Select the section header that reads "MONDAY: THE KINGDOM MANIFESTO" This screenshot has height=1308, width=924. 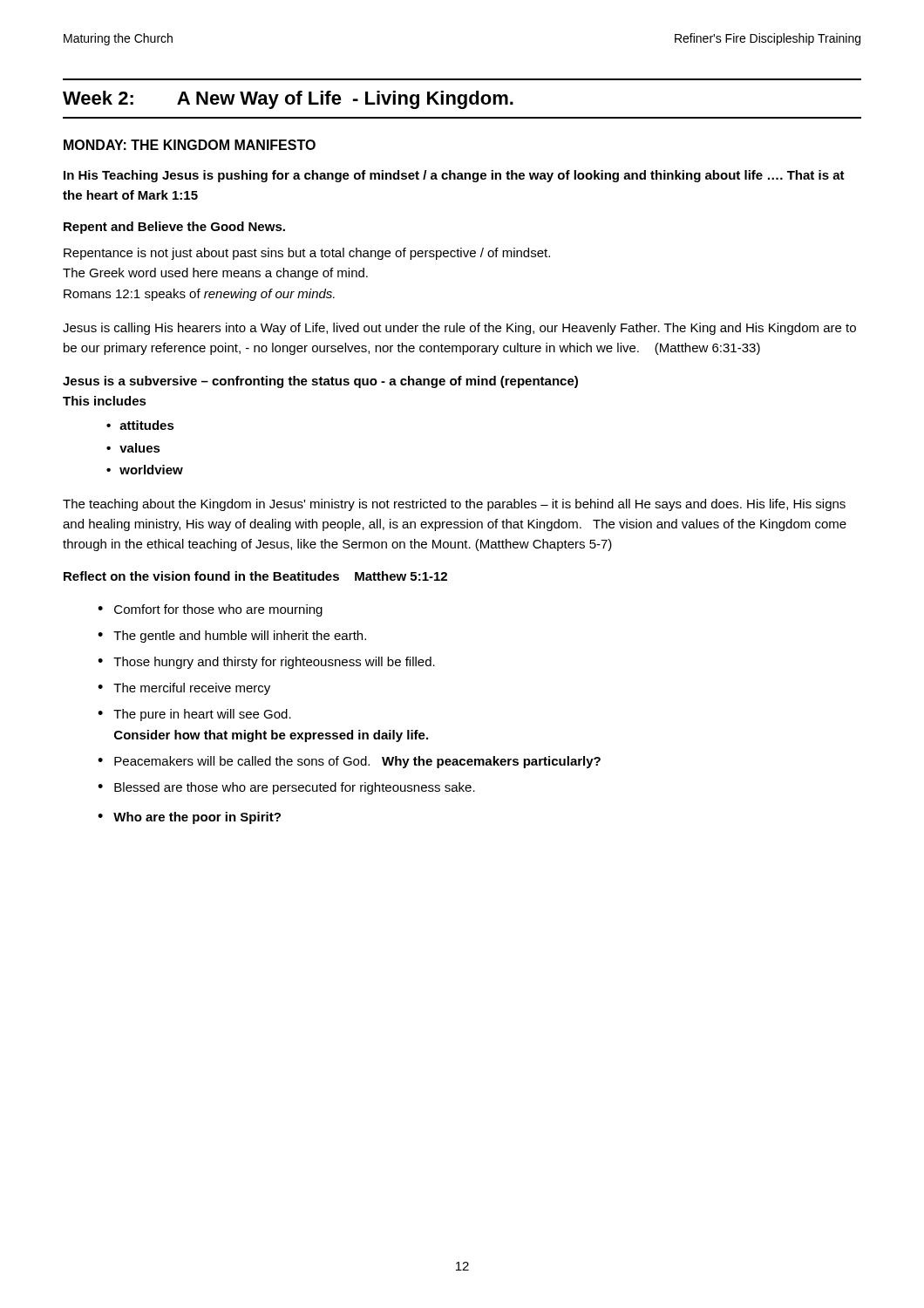pos(189,145)
